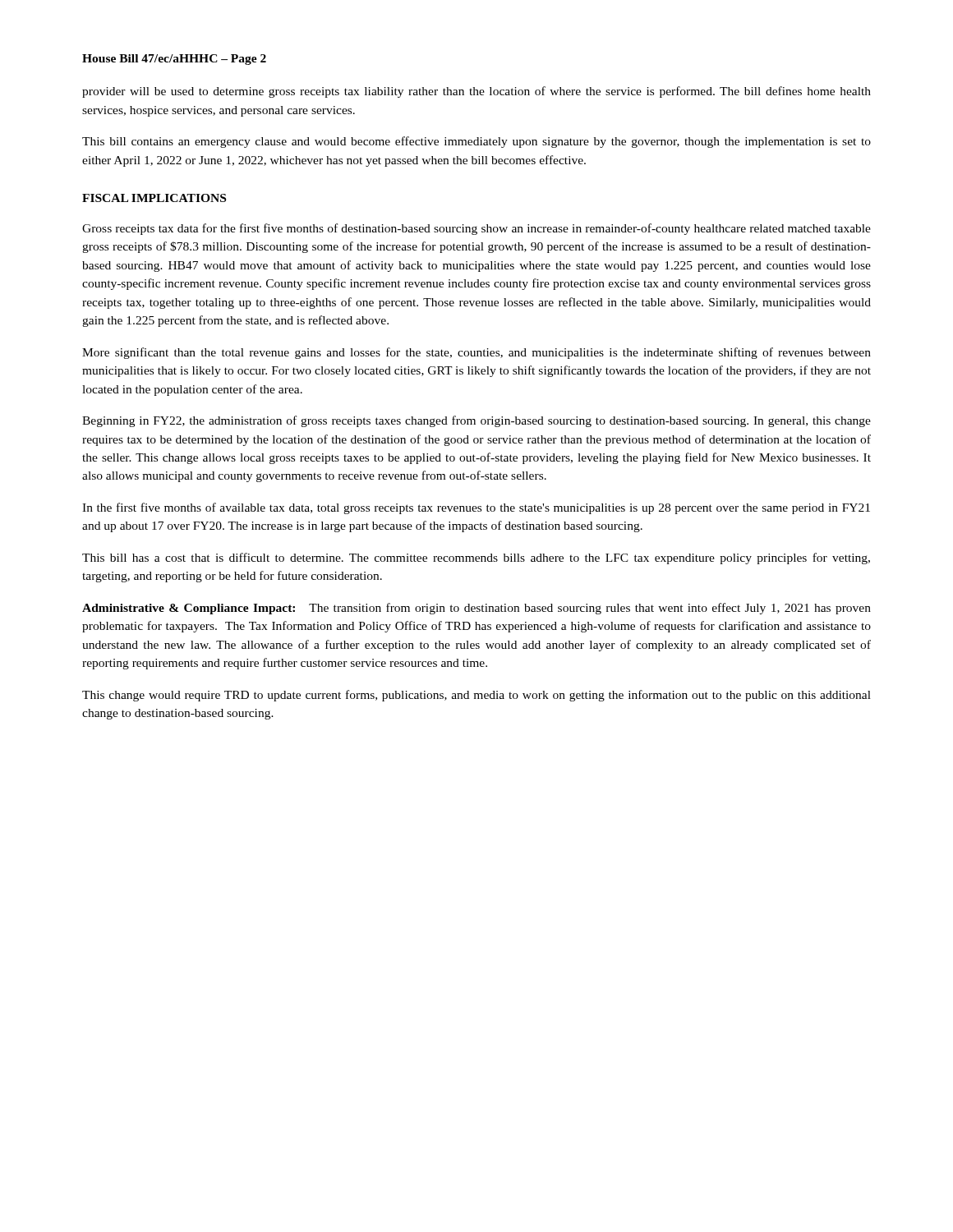Find the element starting "Gross receipts tax data for the"
This screenshot has width=953, height=1232.
[x=476, y=274]
